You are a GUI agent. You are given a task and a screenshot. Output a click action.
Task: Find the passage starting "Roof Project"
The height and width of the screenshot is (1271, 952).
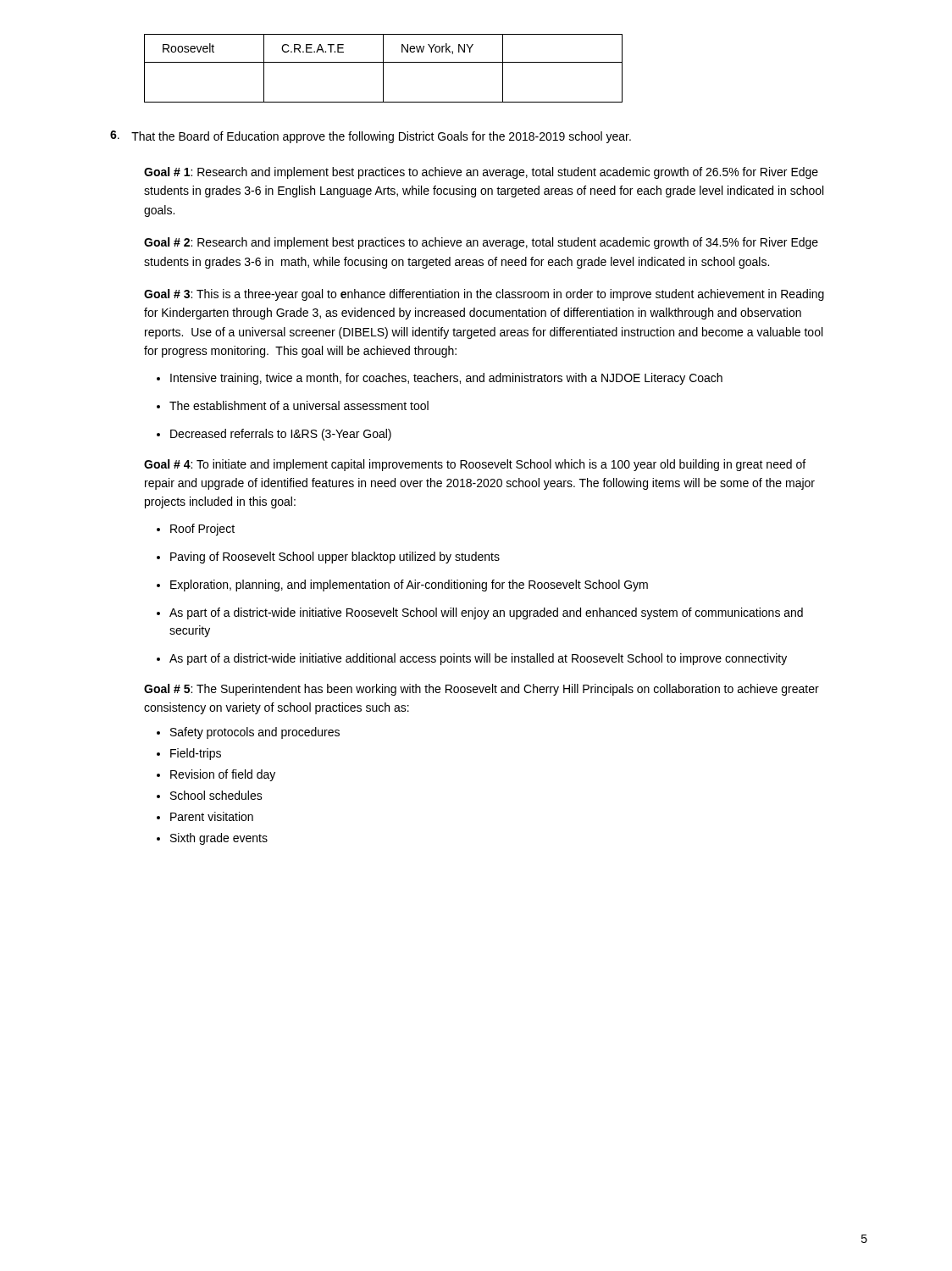pos(202,528)
